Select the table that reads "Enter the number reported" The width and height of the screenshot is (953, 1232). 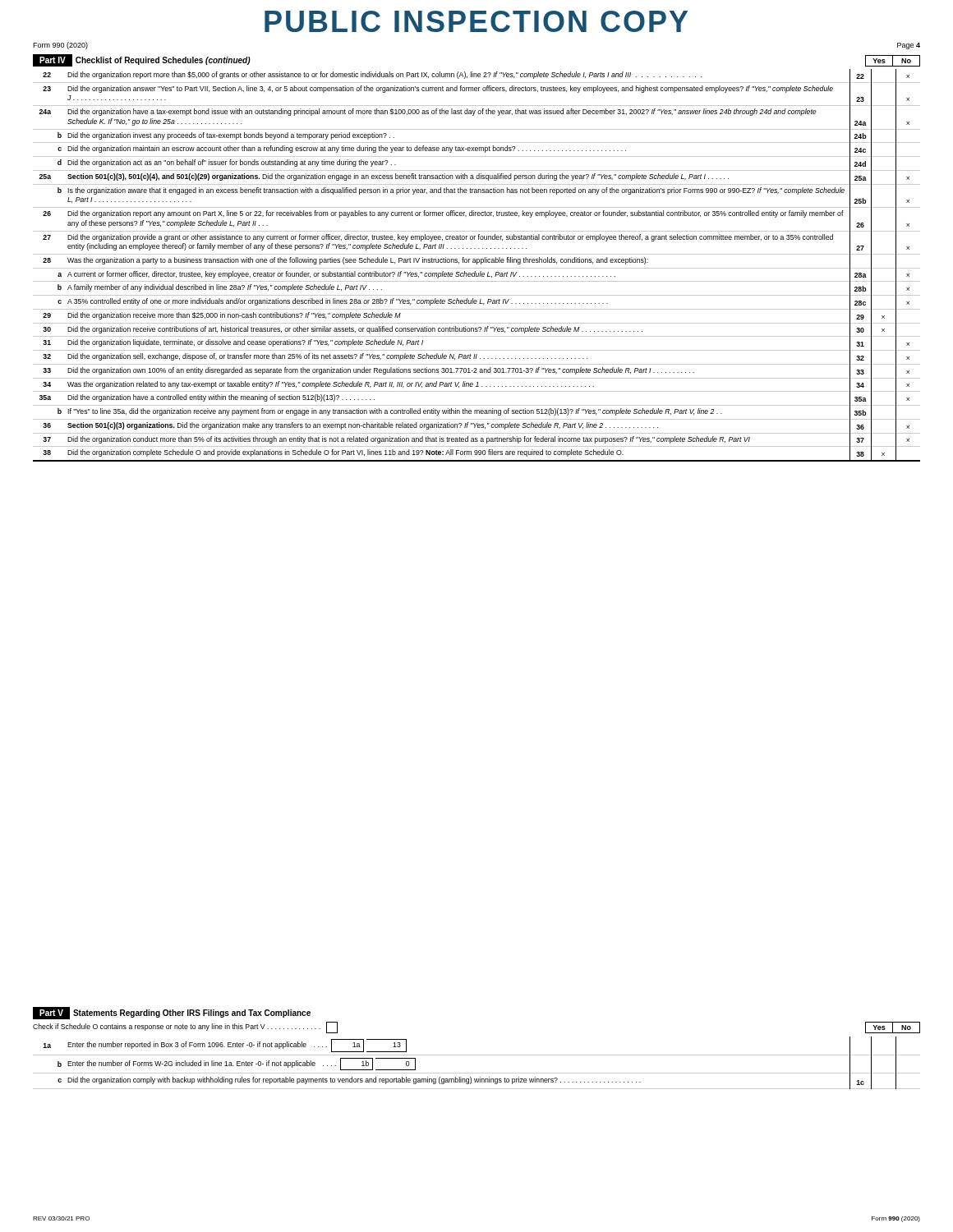(x=476, y=1063)
